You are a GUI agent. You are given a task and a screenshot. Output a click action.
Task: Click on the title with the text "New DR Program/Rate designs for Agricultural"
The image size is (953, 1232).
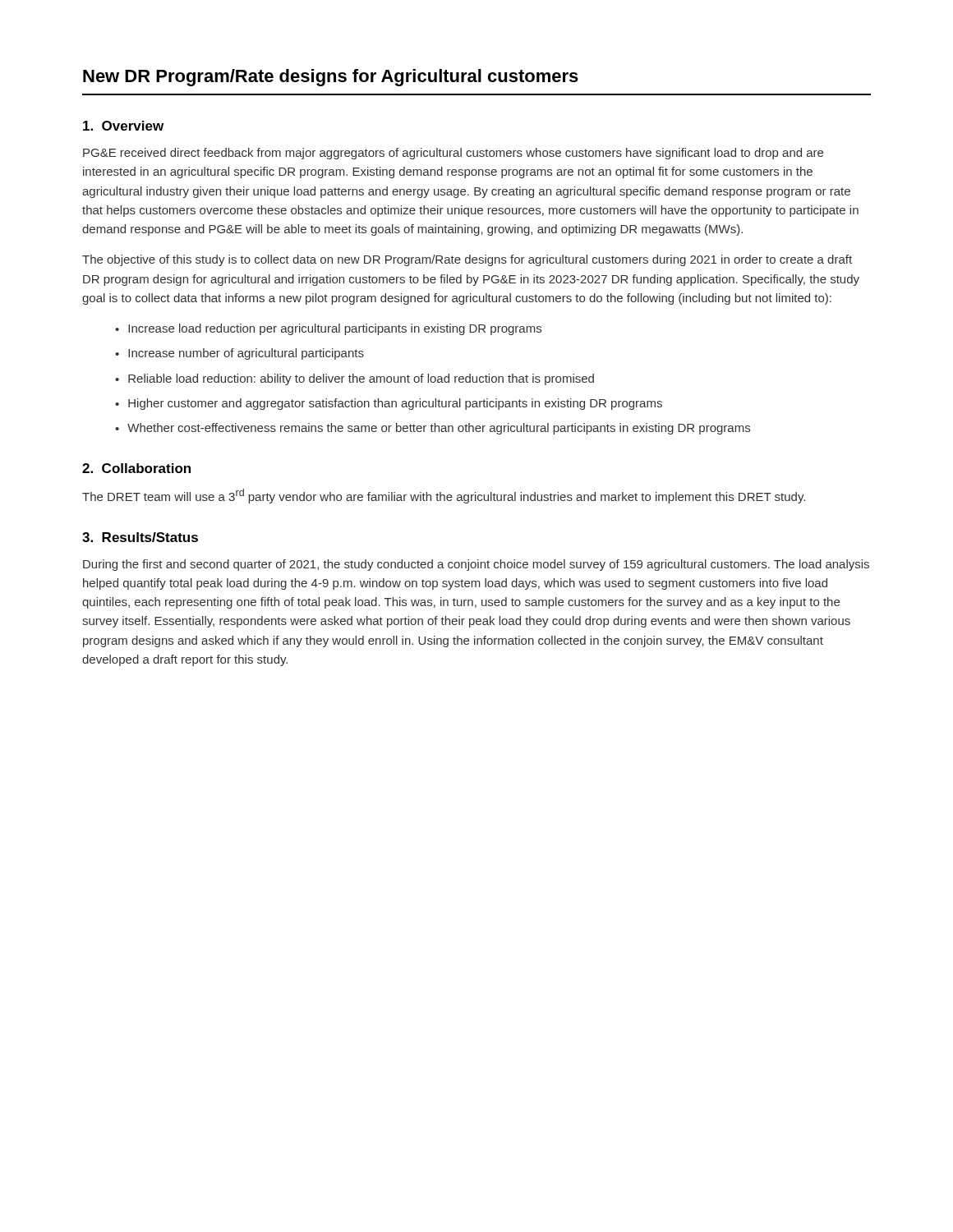pyautogui.click(x=330, y=76)
